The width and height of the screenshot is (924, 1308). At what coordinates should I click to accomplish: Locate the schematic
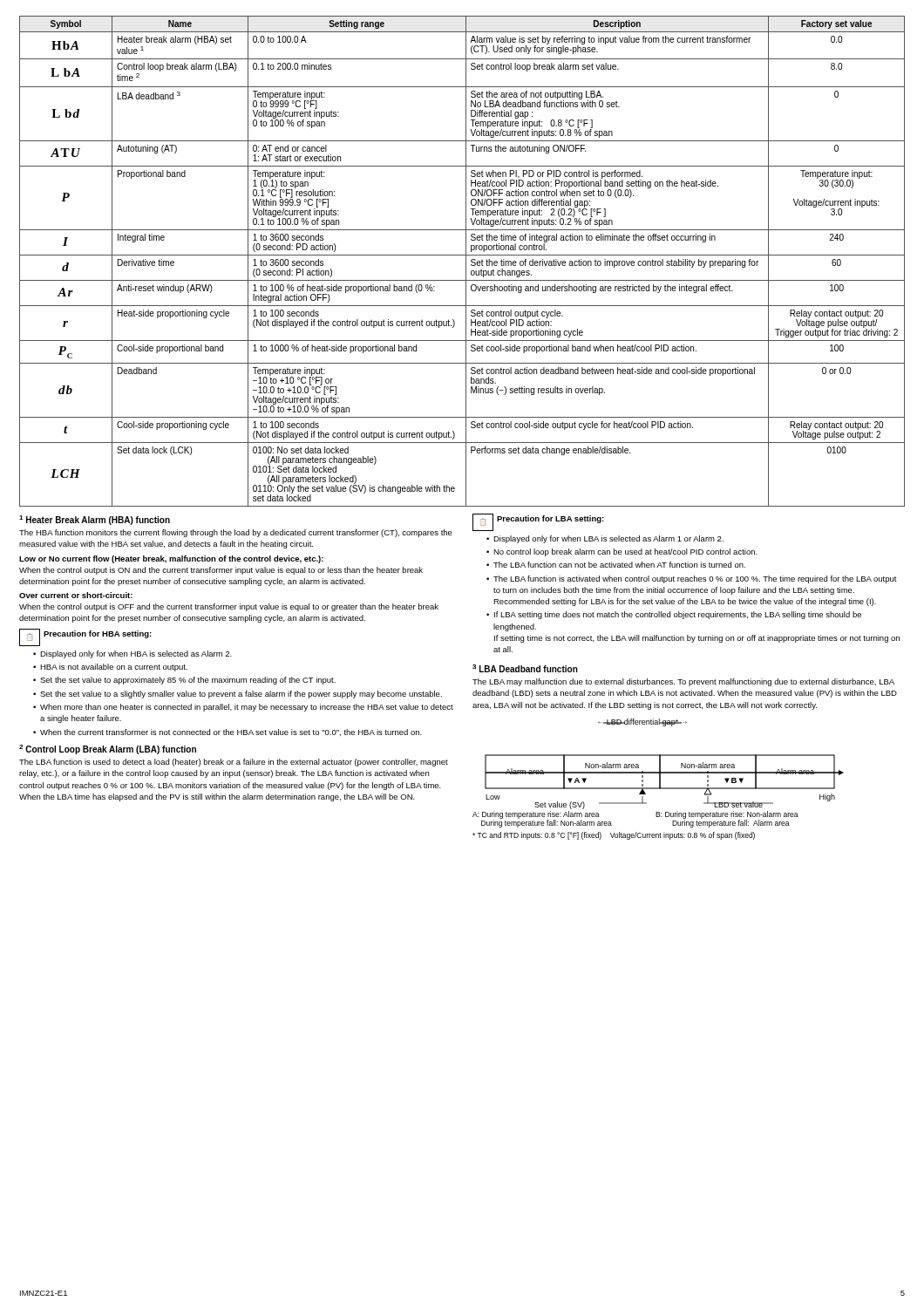pyautogui.click(x=689, y=778)
